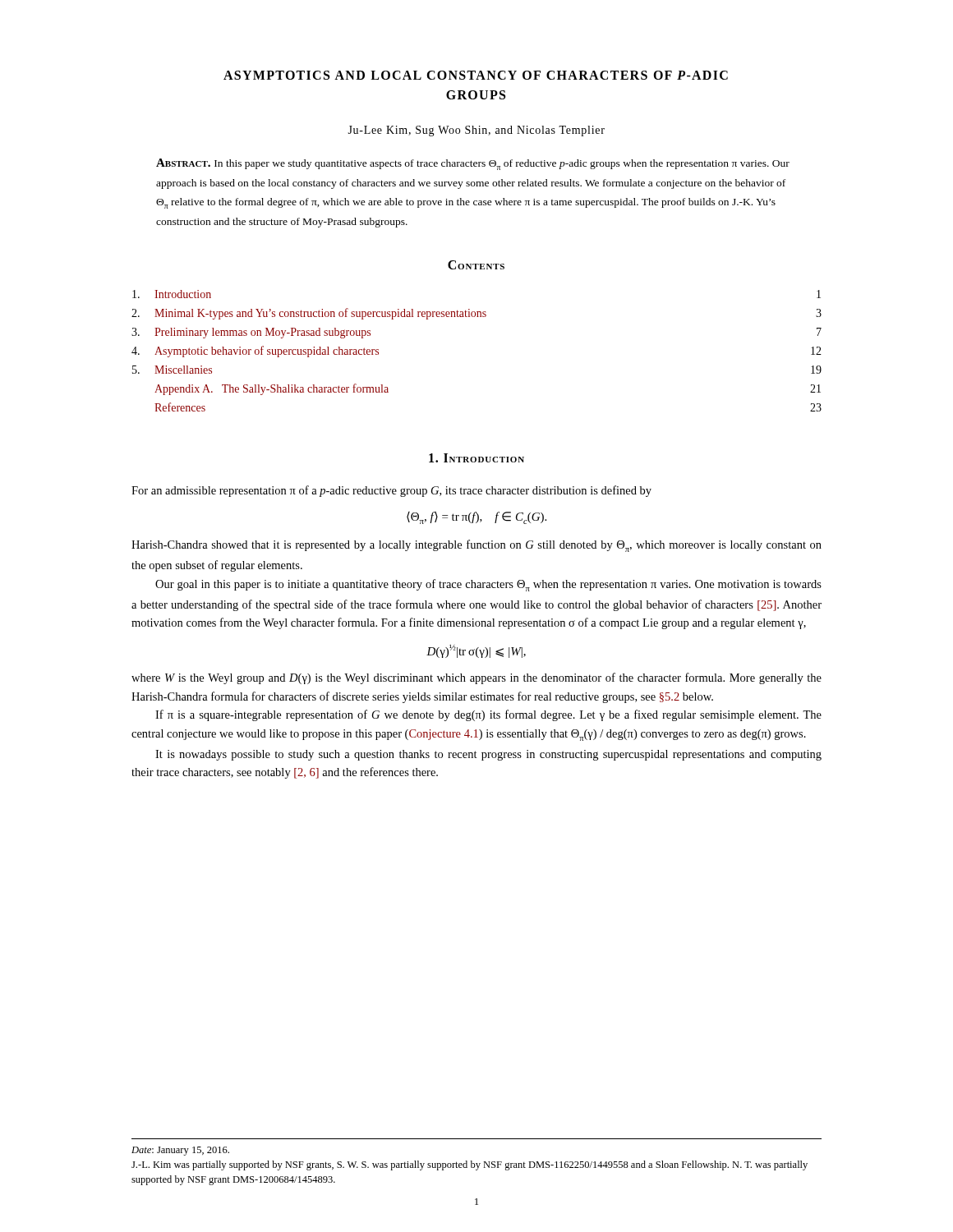Click on the formula that says "D(γ)½|tr σ(γ)| ⩽ |W|,"
This screenshot has width=953, height=1232.
coord(476,650)
